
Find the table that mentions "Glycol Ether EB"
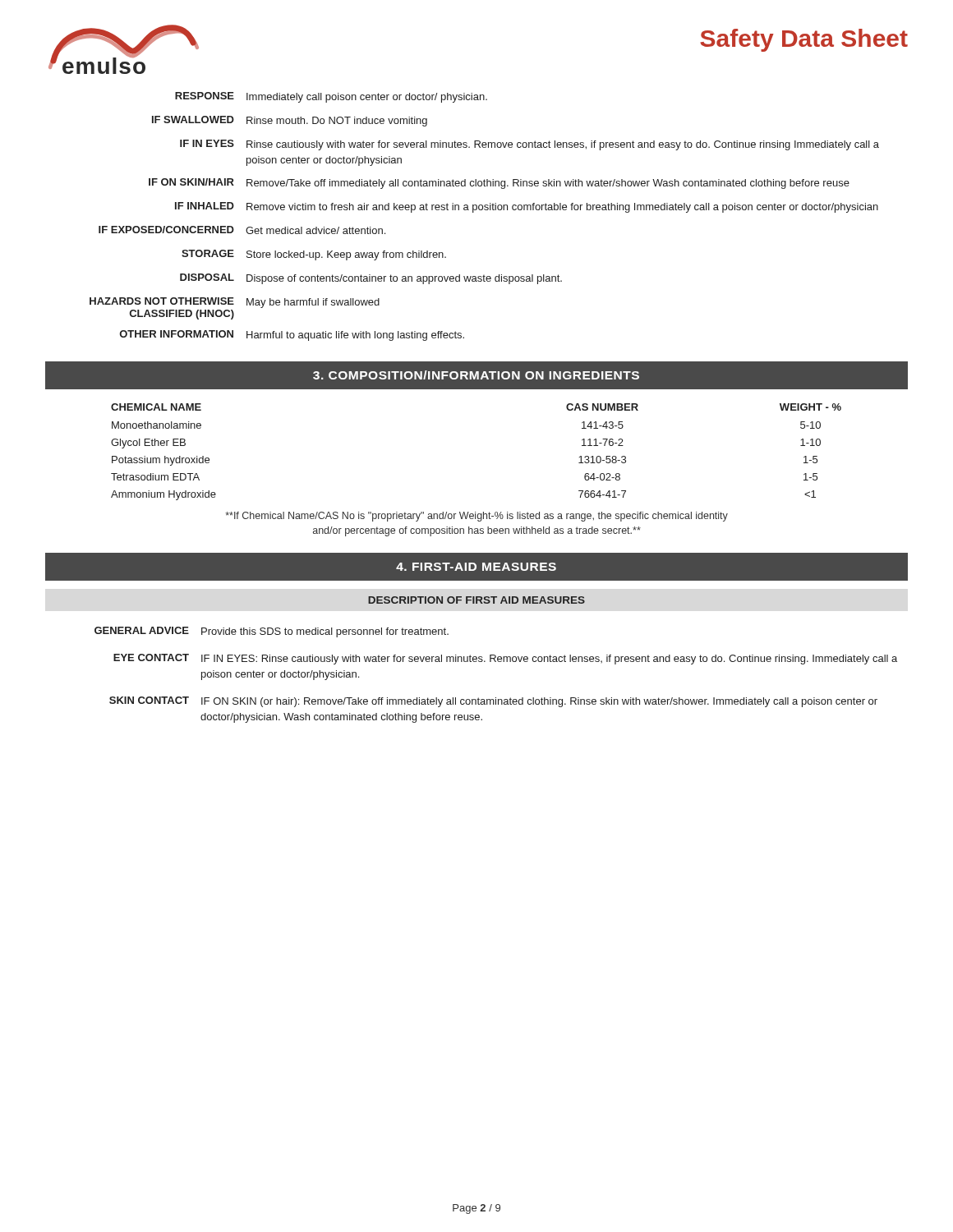click(476, 450)
